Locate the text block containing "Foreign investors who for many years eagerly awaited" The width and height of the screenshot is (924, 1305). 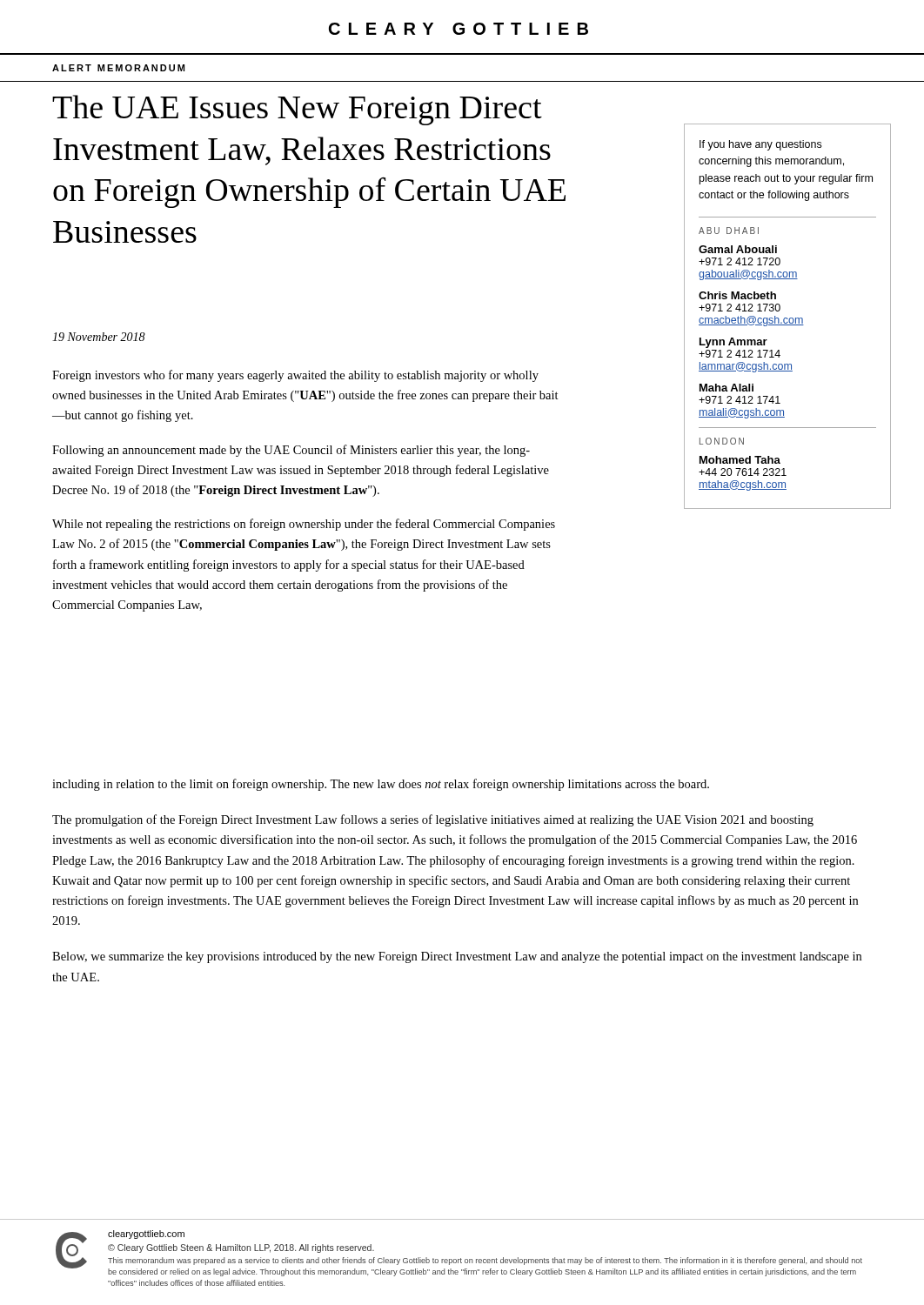(309, 490)
